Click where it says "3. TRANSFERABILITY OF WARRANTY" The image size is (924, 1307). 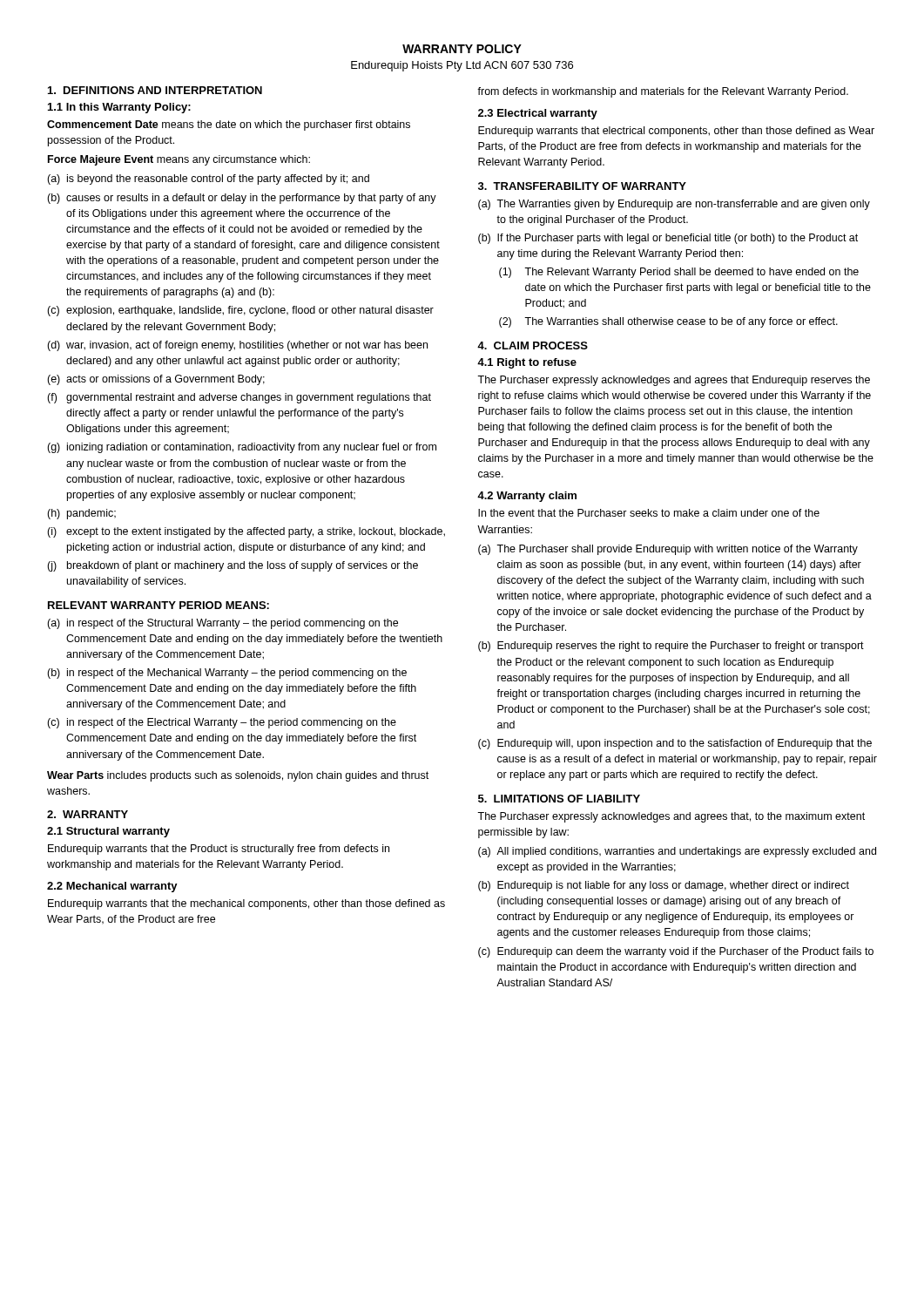pyautogui.click(x=582, y=186)
